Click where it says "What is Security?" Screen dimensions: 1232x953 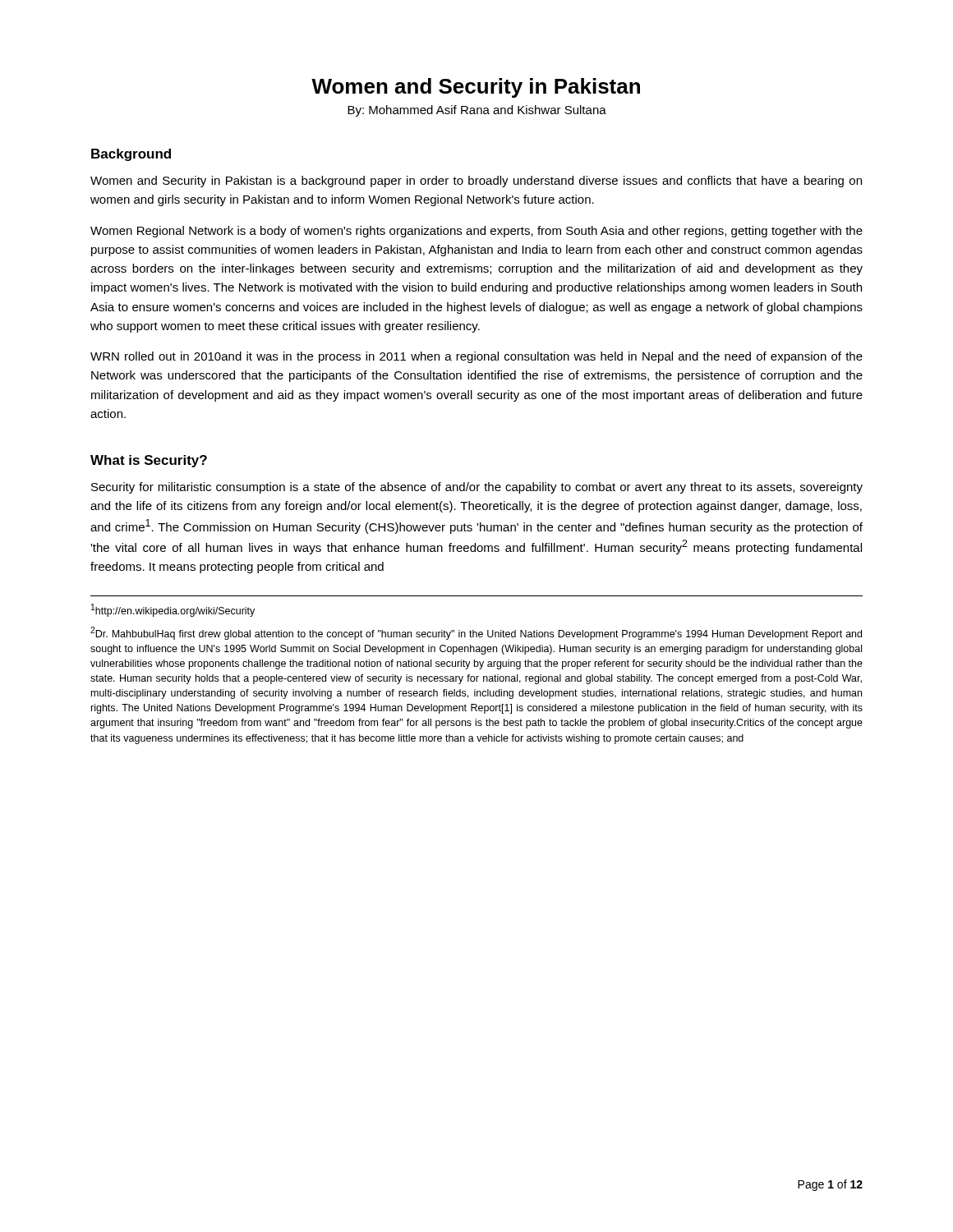[149, 460]
